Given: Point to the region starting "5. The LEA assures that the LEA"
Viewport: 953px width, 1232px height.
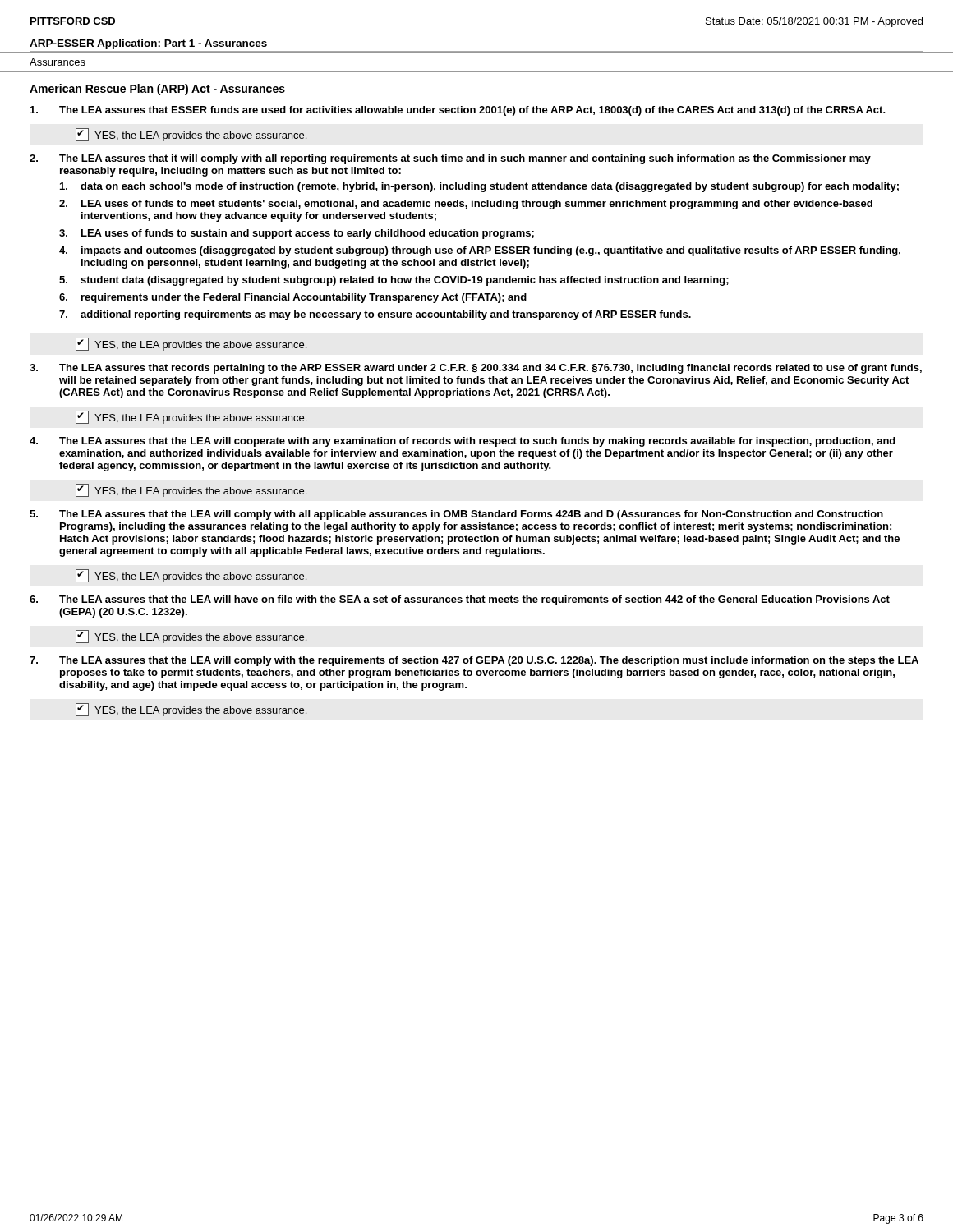Looking at the screenshot, I should click(476, 532).
